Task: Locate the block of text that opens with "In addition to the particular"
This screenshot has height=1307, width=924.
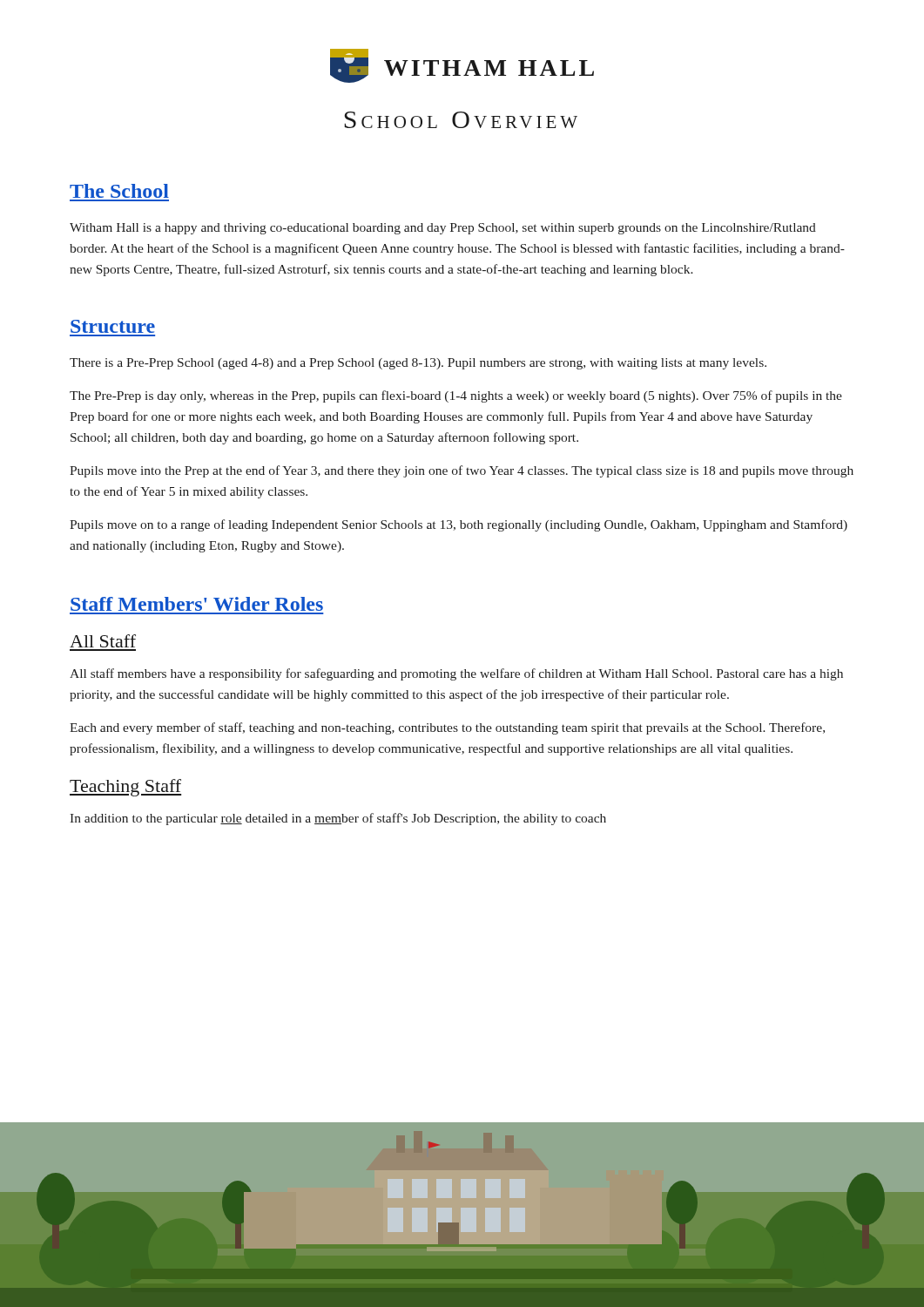Action: [338, 818]
